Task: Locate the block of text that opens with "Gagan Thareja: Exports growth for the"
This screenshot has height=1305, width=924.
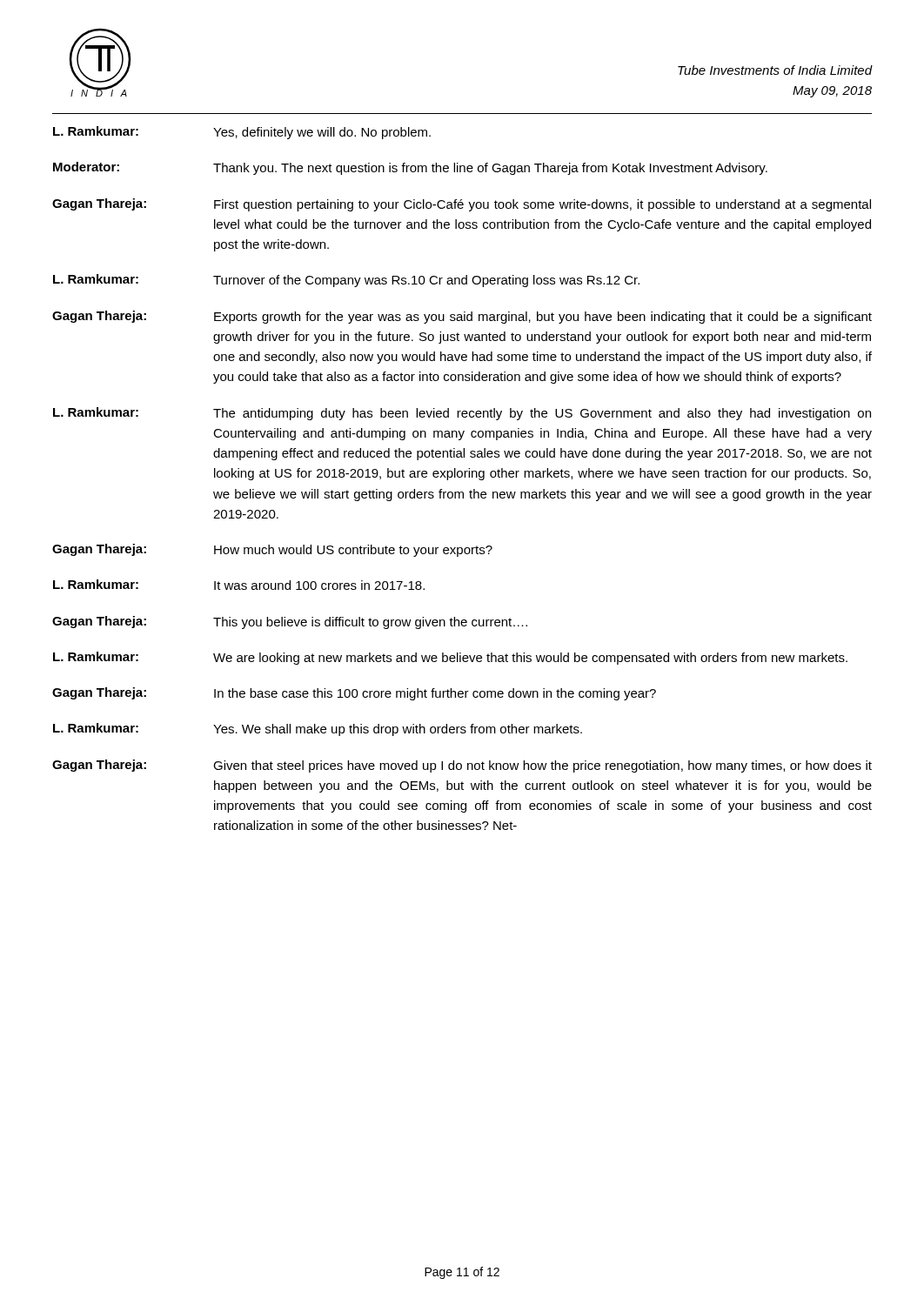Action: [x=462, y=346]
